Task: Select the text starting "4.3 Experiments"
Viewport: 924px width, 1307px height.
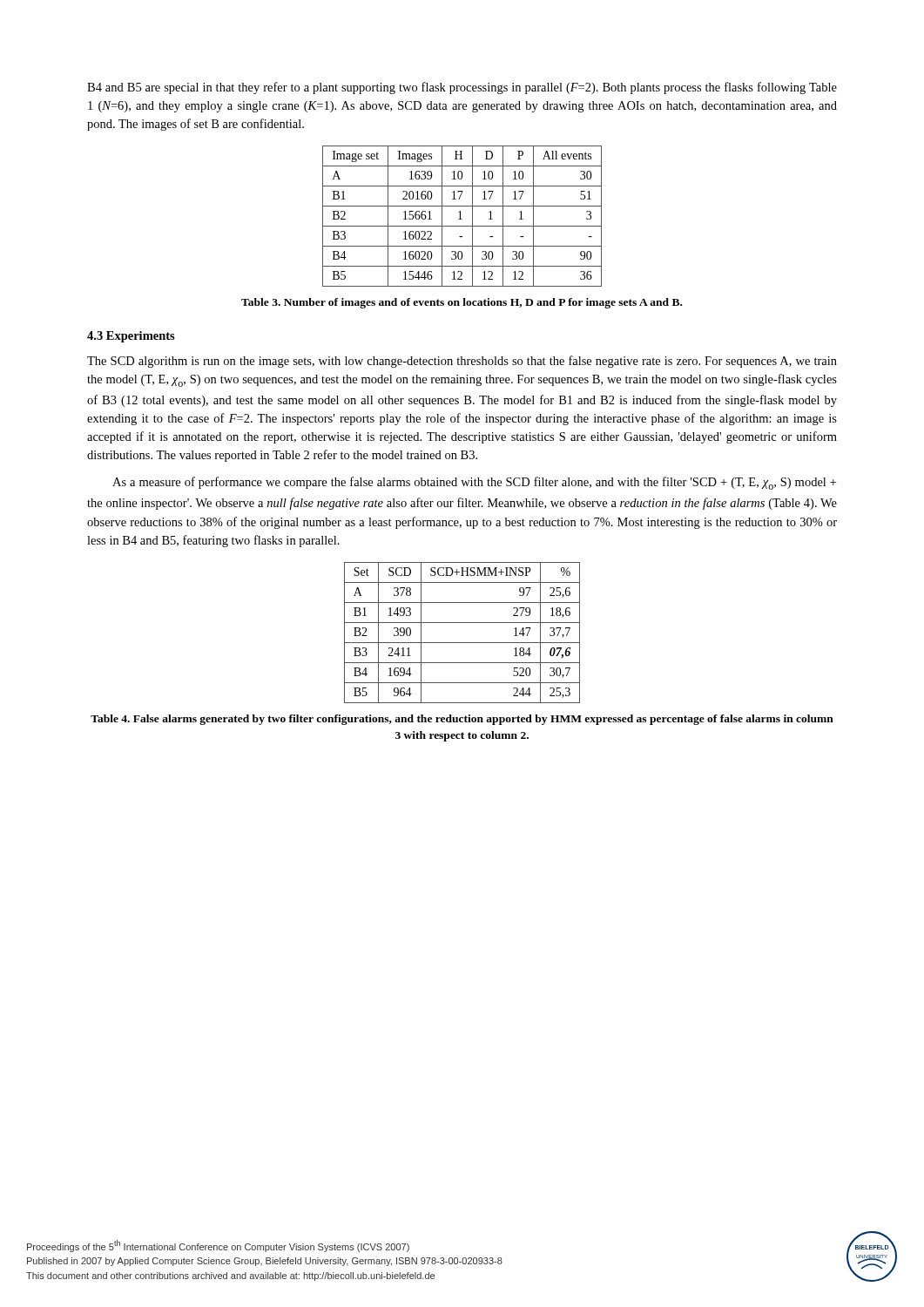Action: click(131, 337)
